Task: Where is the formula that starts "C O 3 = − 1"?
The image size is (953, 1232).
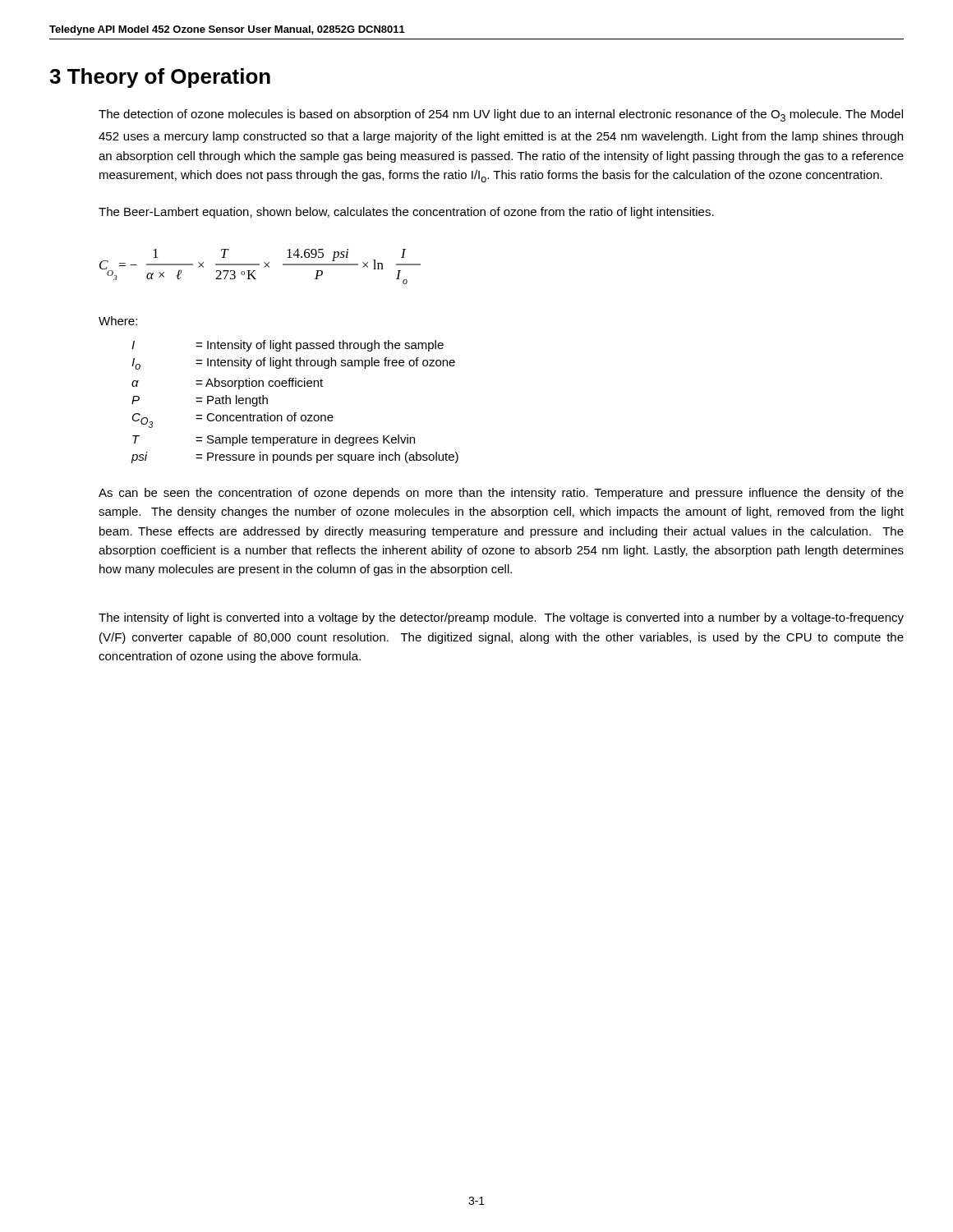Action: tap(271, 267)
